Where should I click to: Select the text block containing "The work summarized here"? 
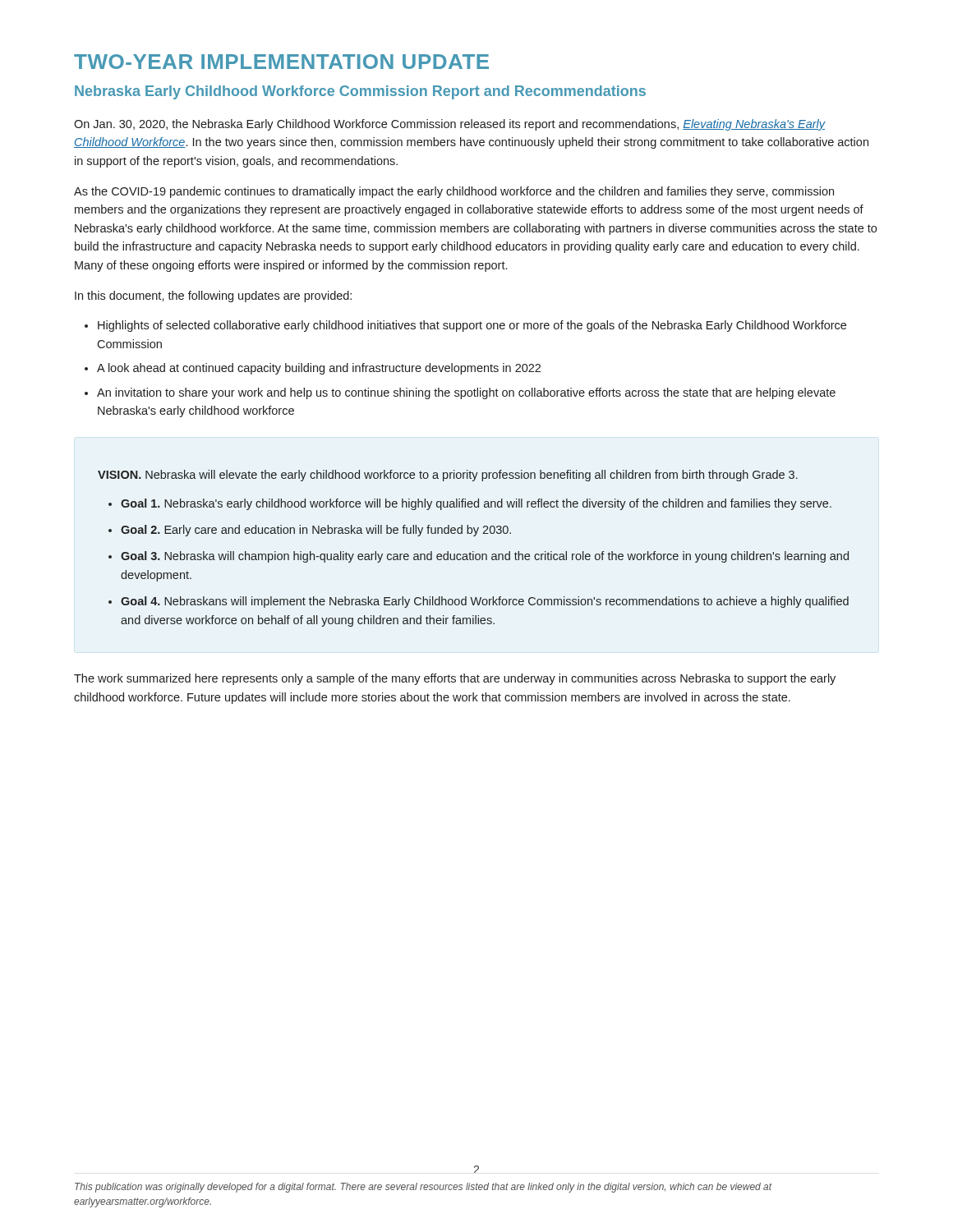(x=476, y=688)
